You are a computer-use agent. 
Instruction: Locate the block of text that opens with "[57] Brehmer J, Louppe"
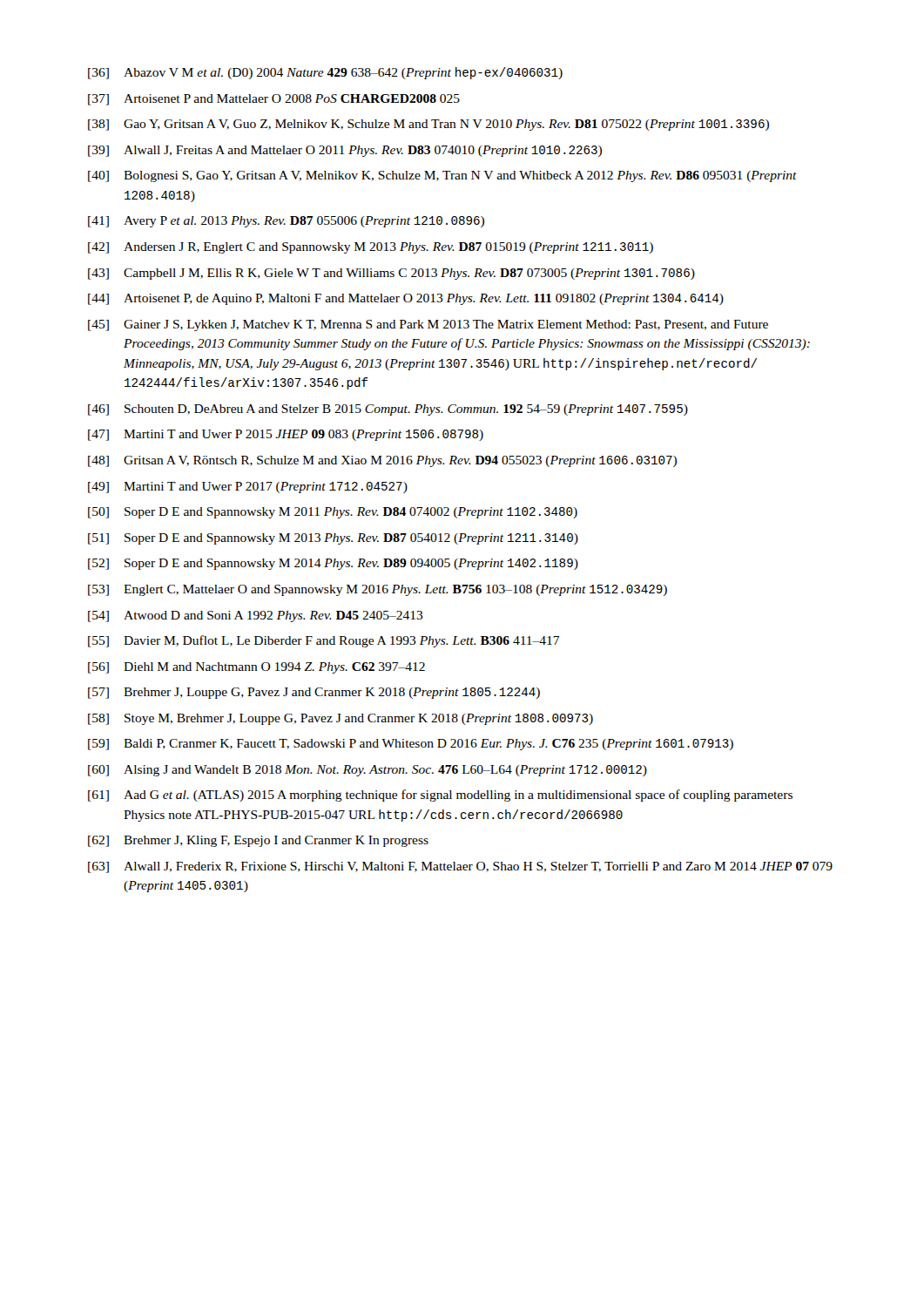[462, 692]
